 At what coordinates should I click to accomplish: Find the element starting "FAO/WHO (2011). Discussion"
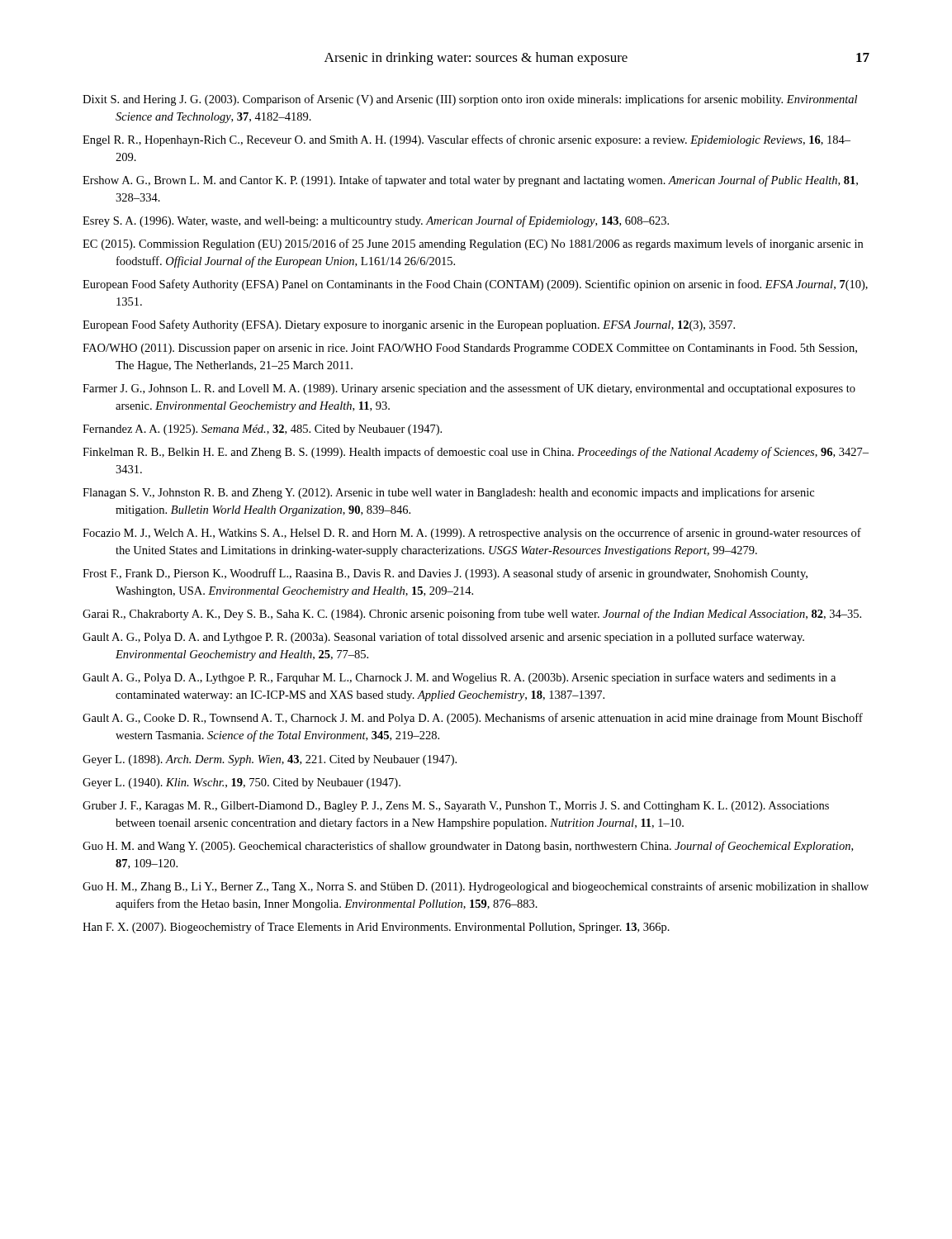click(470, 357)
